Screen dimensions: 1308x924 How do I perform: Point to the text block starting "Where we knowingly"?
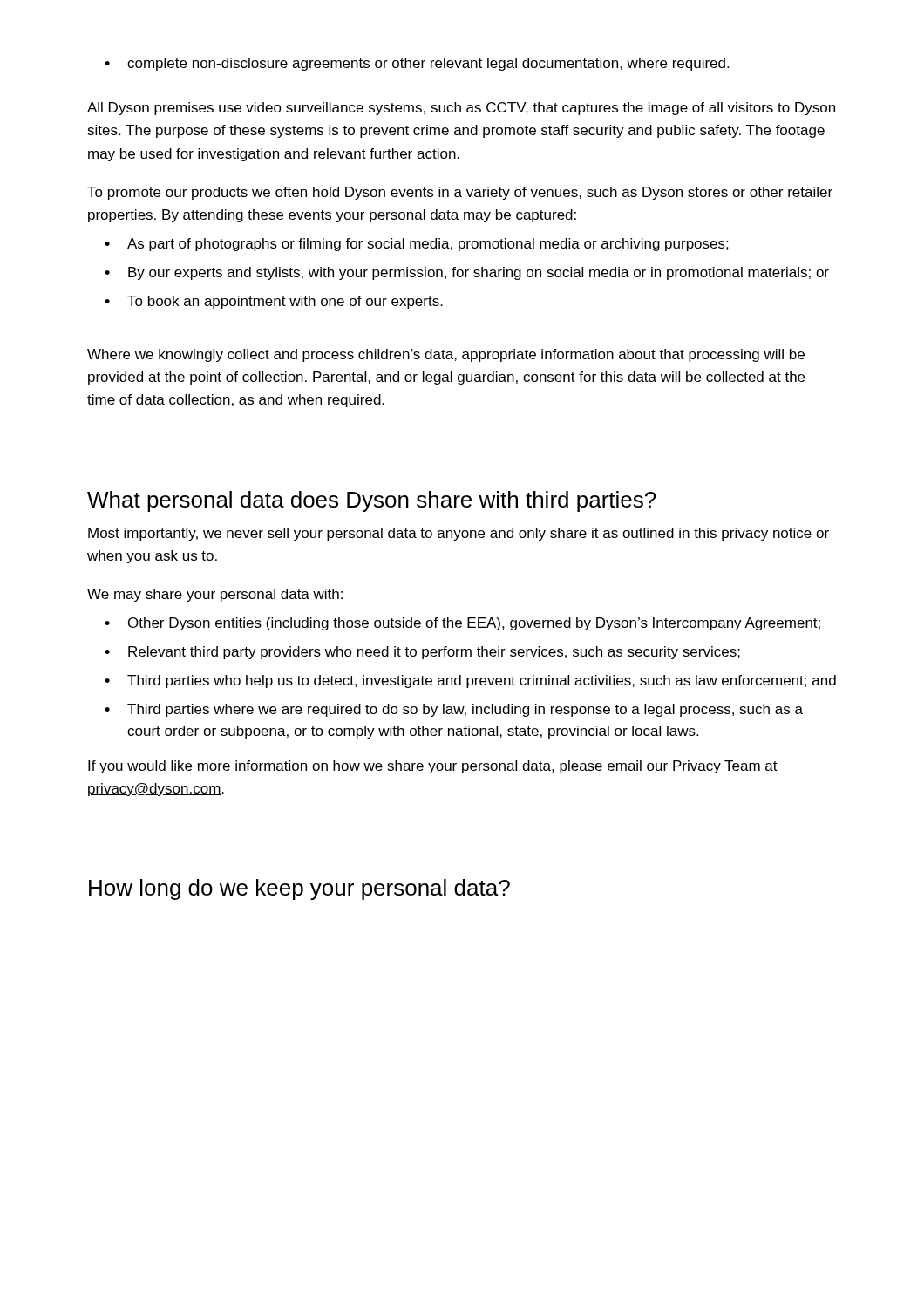(x=462, y=378)
